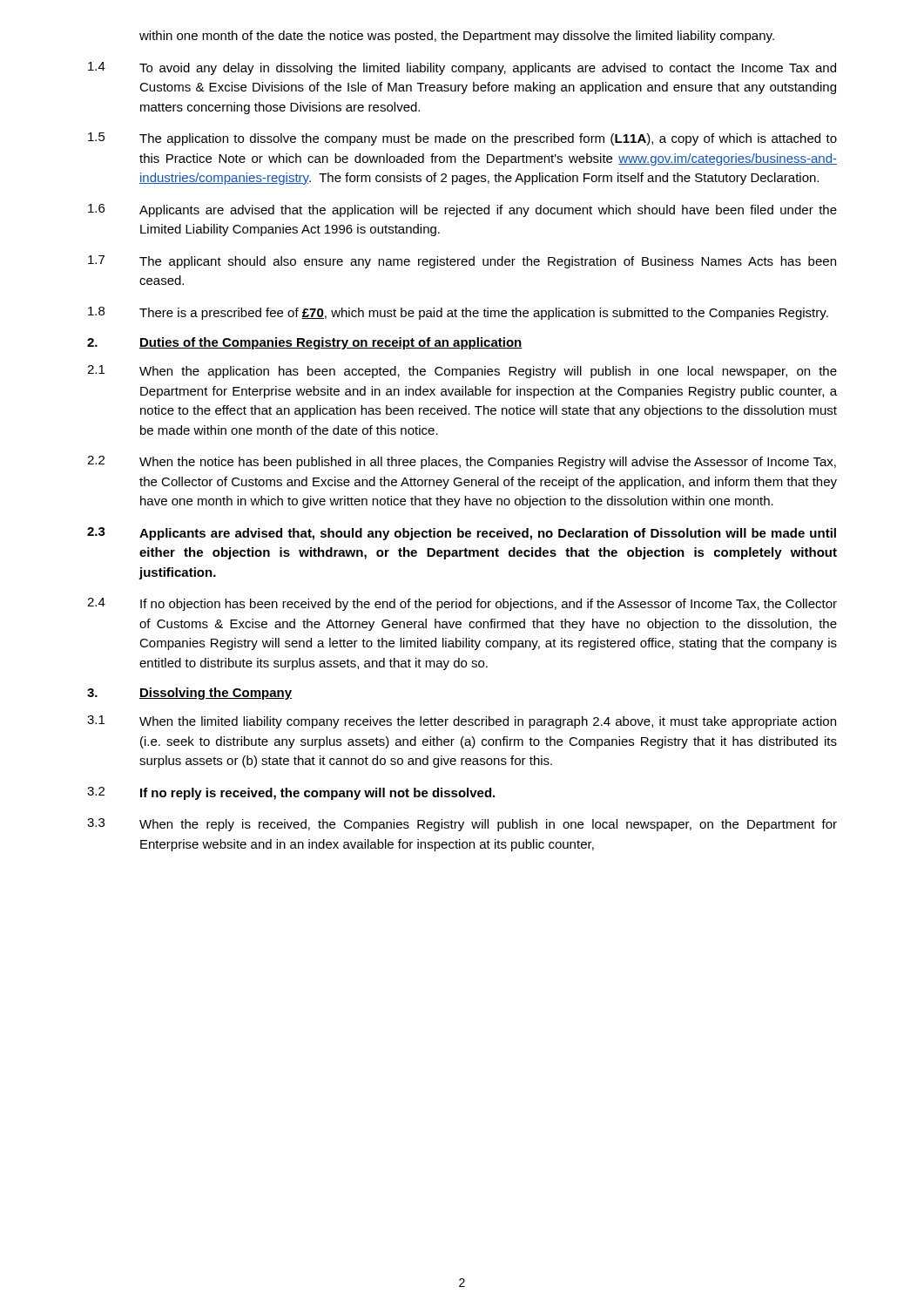Locate the block of text that opens with "3.2 If no reply is received, the"
The width and height of the screenshot is (924, 1307).
[462, 793]
